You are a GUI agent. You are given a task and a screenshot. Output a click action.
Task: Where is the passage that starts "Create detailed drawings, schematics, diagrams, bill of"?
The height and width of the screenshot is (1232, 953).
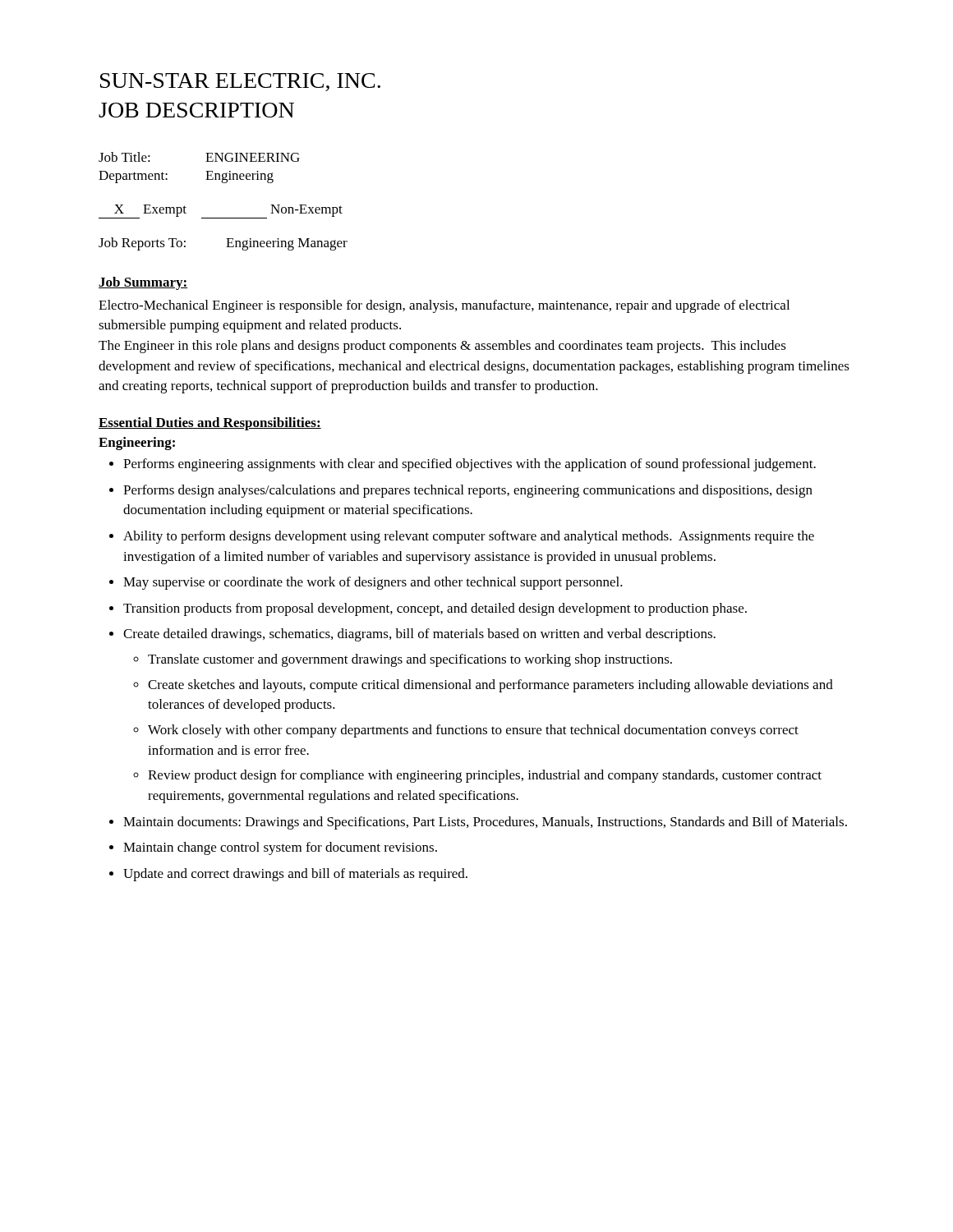pos(489,716)
